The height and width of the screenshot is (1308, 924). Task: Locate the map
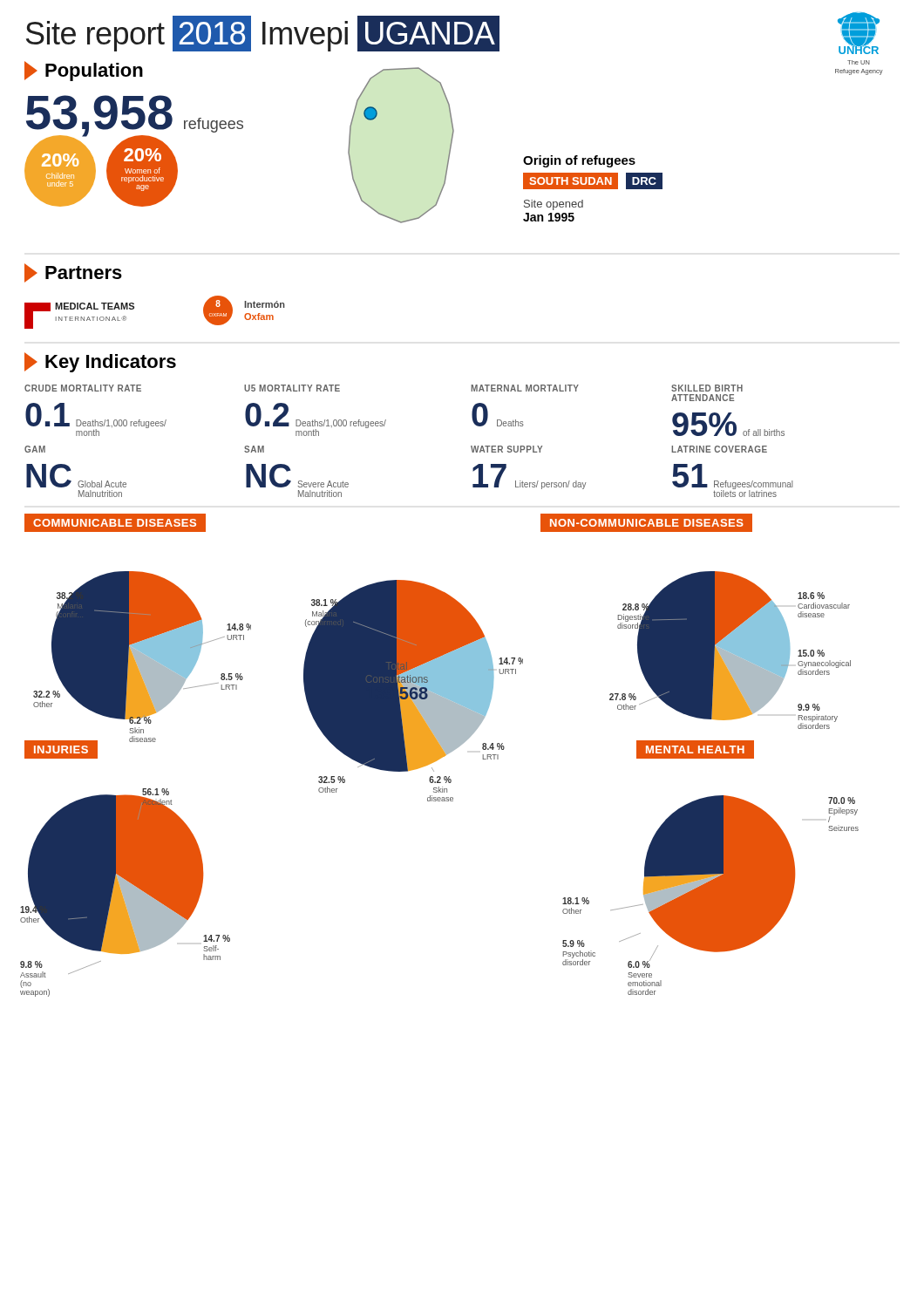point(401,153)
